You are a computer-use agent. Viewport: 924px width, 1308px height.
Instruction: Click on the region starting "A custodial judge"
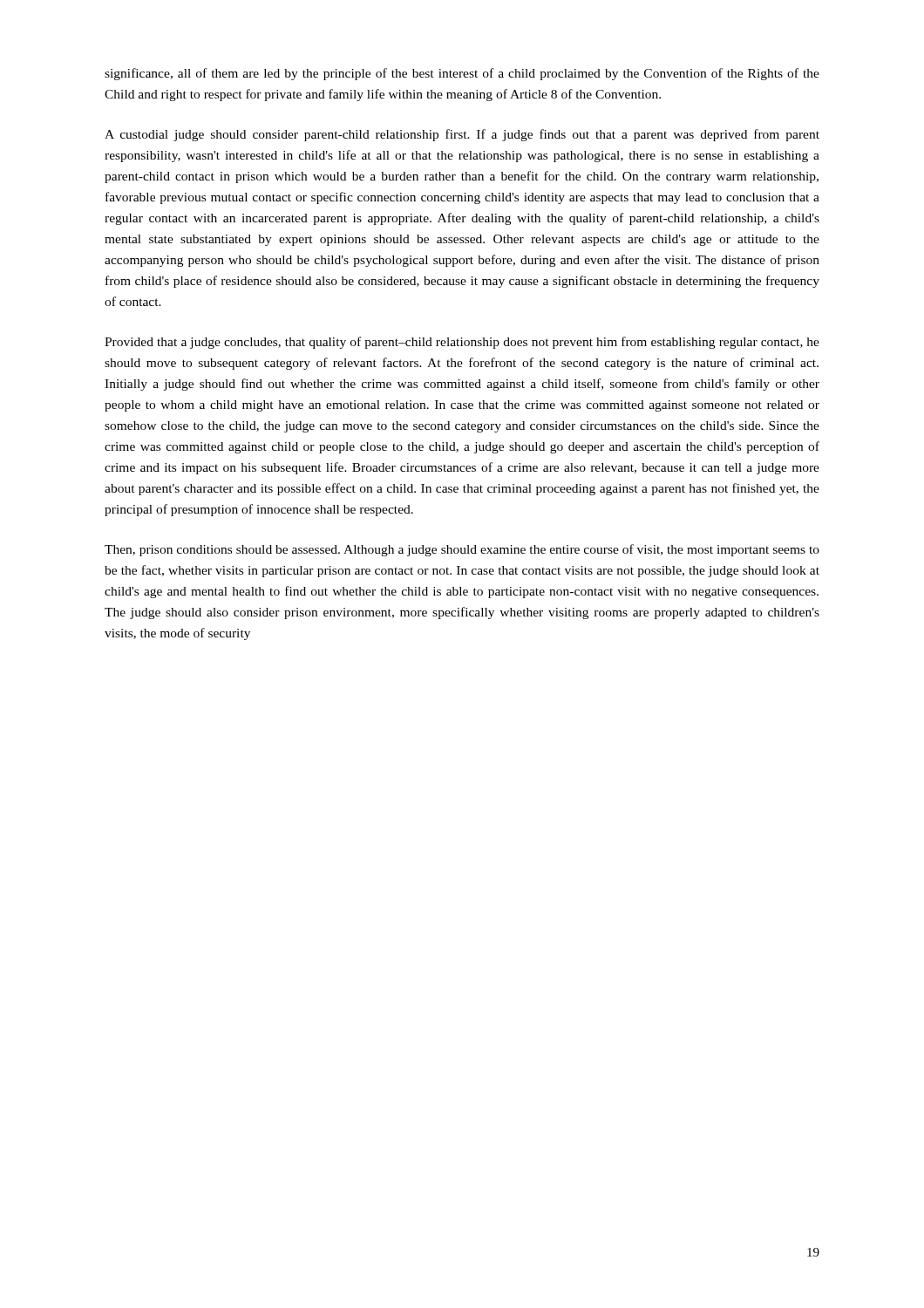pyautogui.click(x=462, y=218)
